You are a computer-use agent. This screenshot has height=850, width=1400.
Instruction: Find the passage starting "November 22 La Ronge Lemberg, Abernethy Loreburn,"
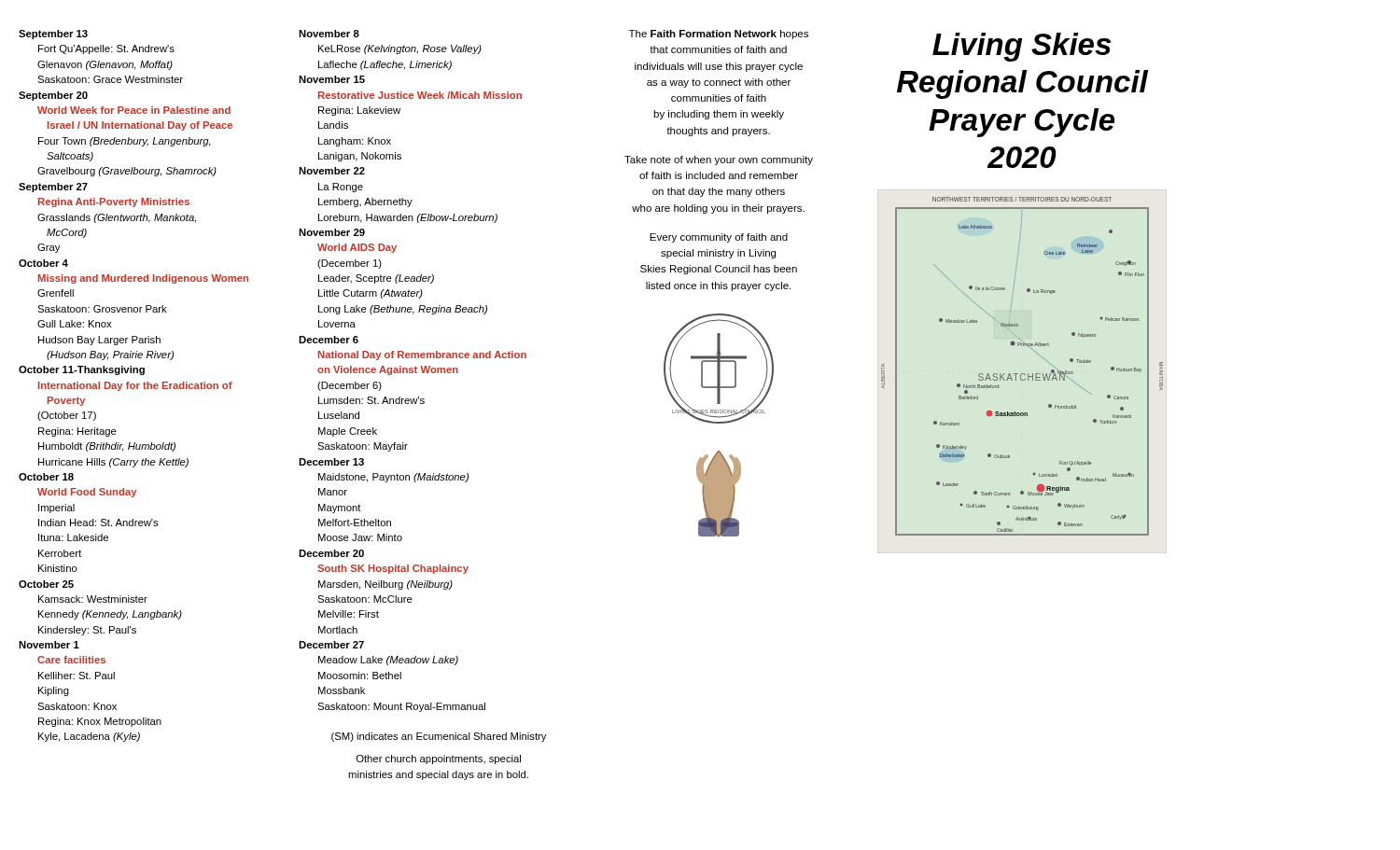pyautogui.click(x=332, y=171)
